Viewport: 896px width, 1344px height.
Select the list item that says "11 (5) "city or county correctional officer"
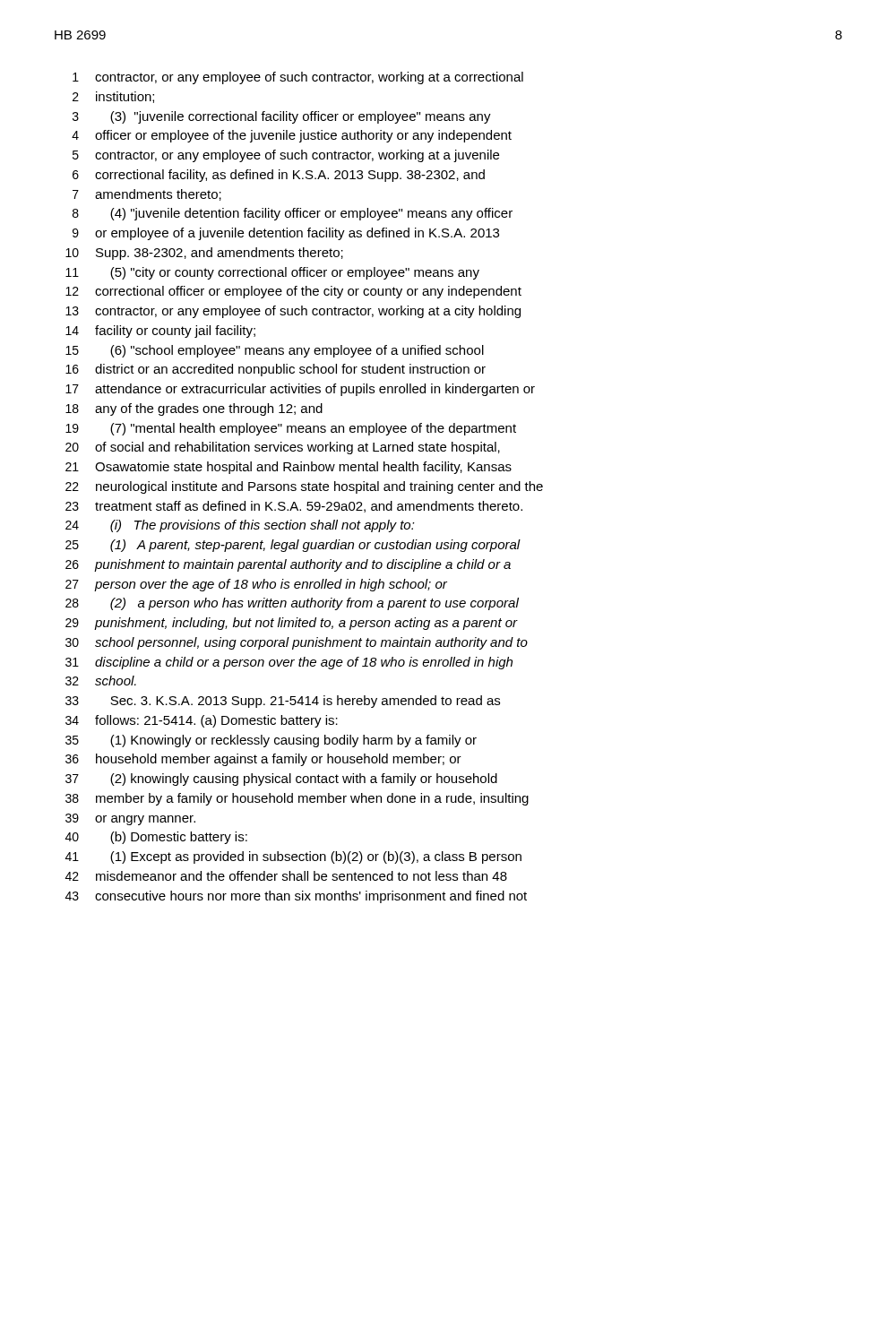[448, 301]
